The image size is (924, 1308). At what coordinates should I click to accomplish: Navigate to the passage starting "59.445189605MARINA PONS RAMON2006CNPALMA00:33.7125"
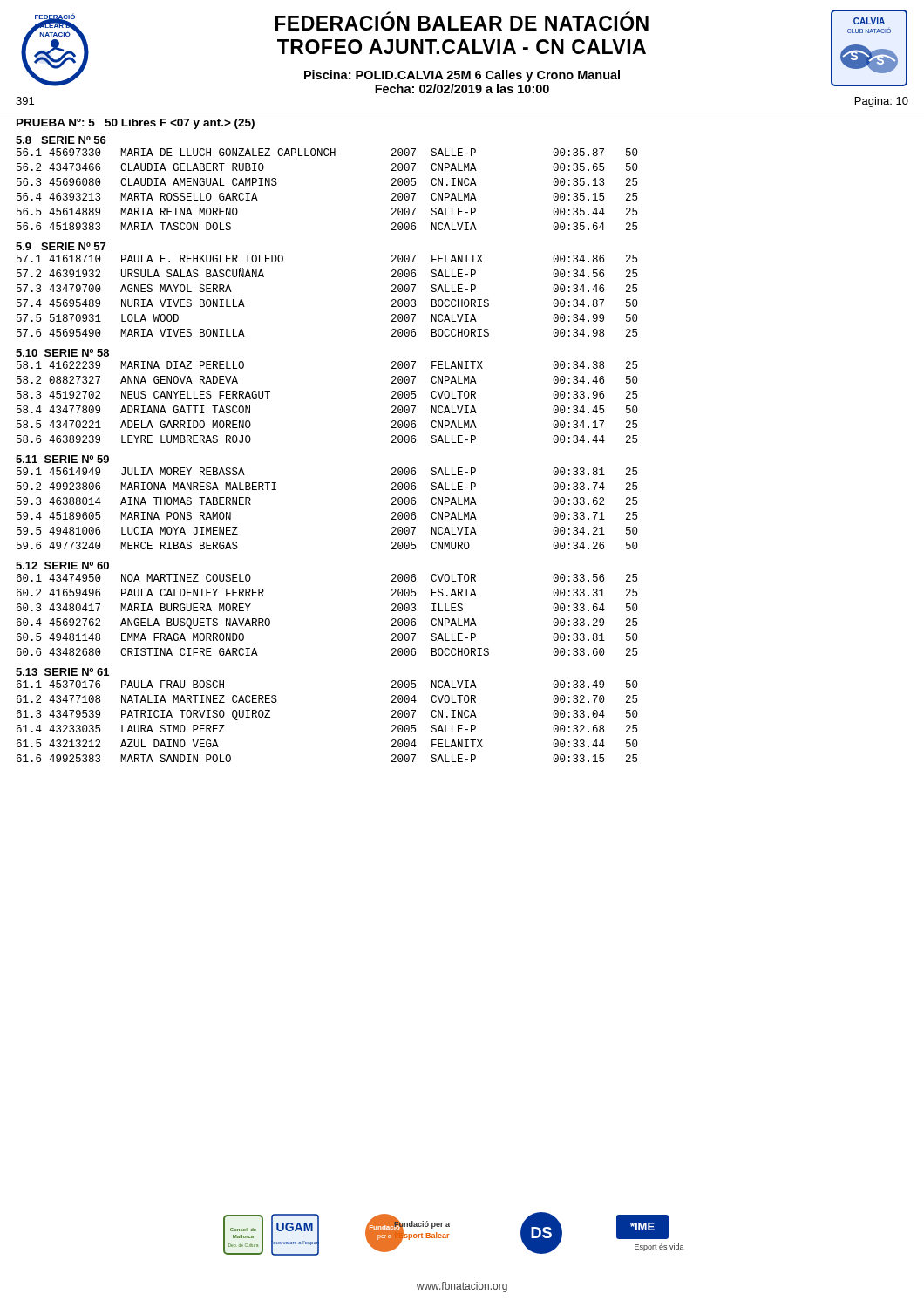58,515
